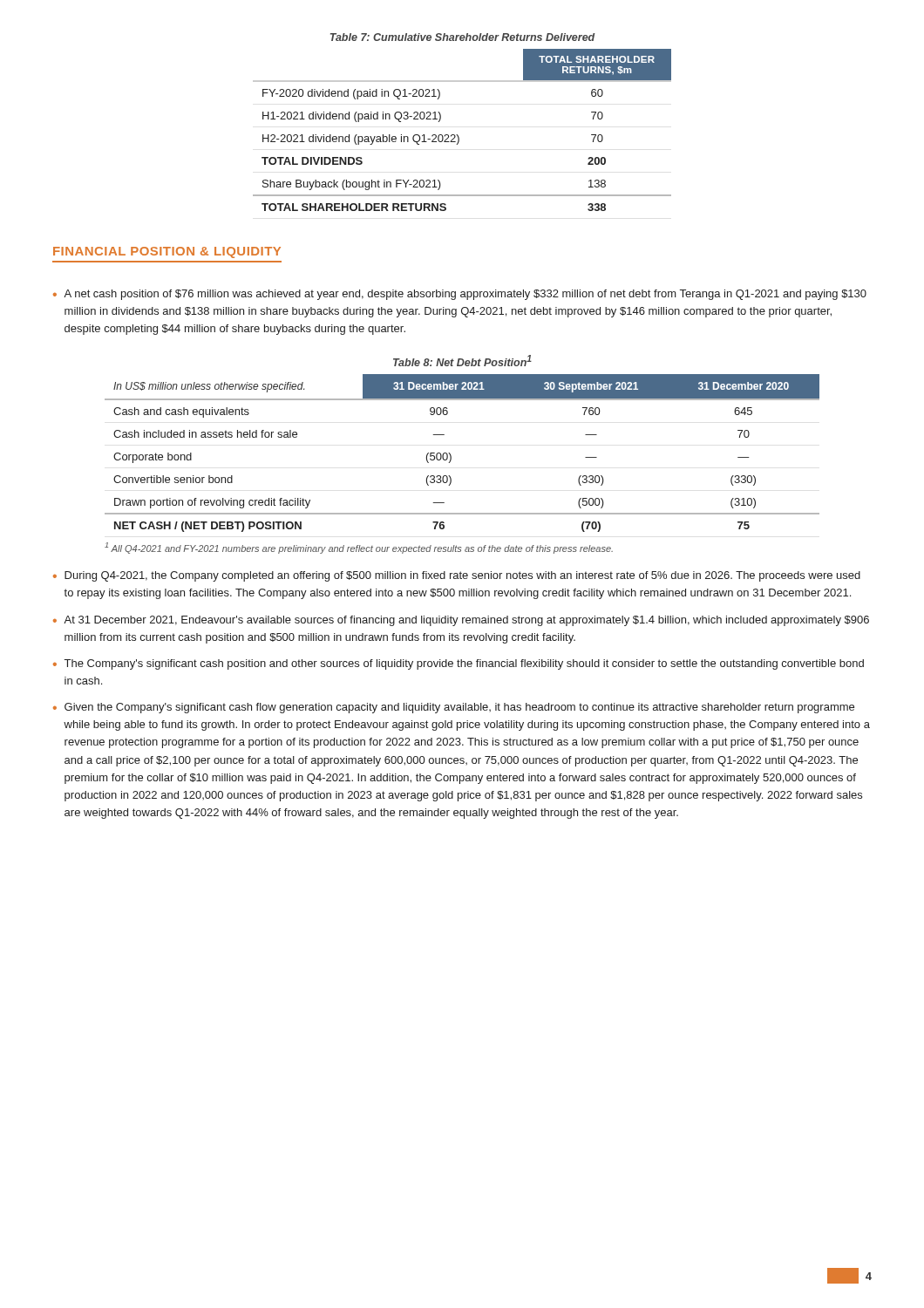Image resolution: width=924 pixels, height=1308 pixels.
Task: Point to the block beginning "• The Company's significant cash"
Action: tap(462, 672)
